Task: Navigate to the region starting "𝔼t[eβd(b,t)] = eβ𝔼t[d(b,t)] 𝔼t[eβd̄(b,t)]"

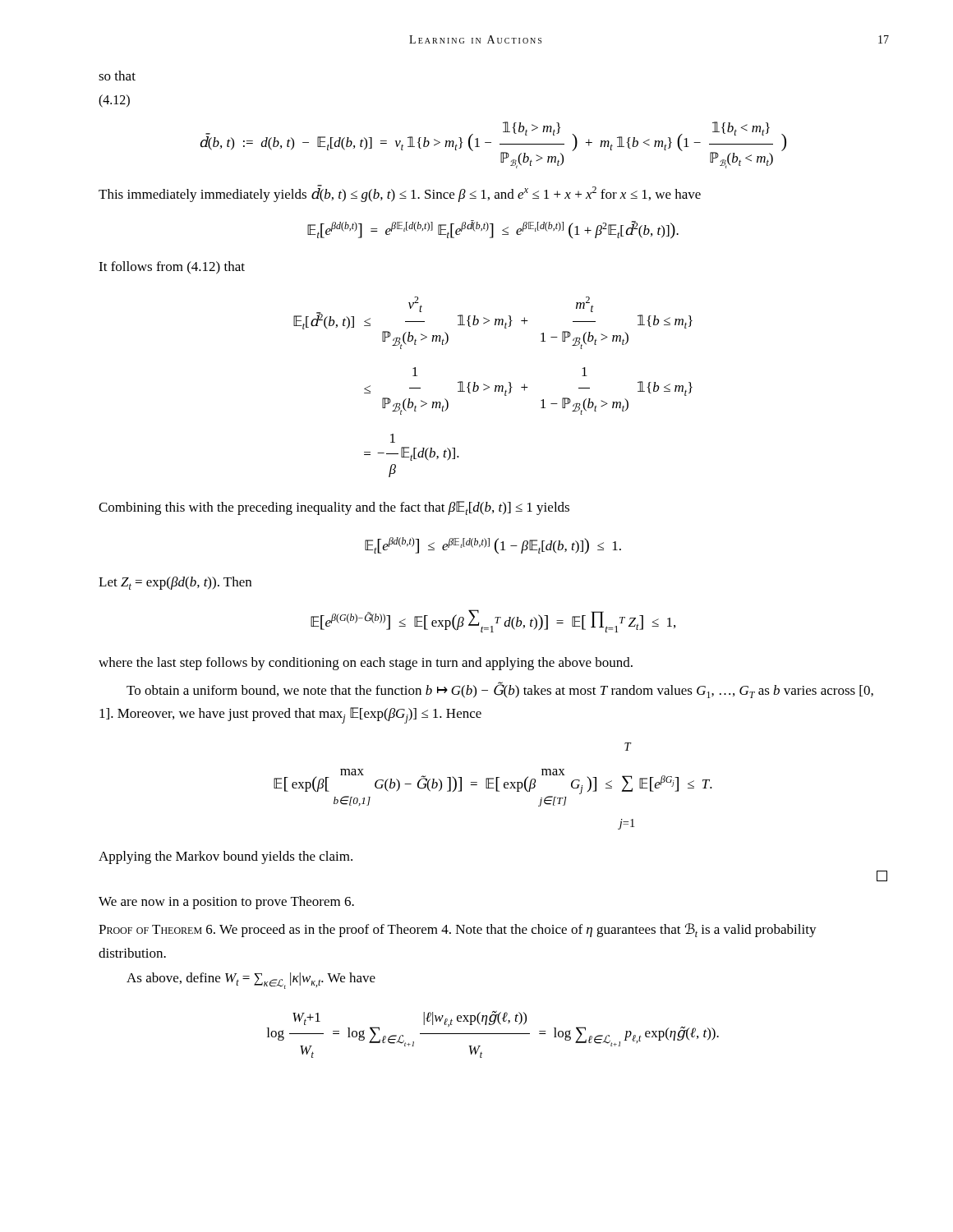Action: click(x=493, y=231)
